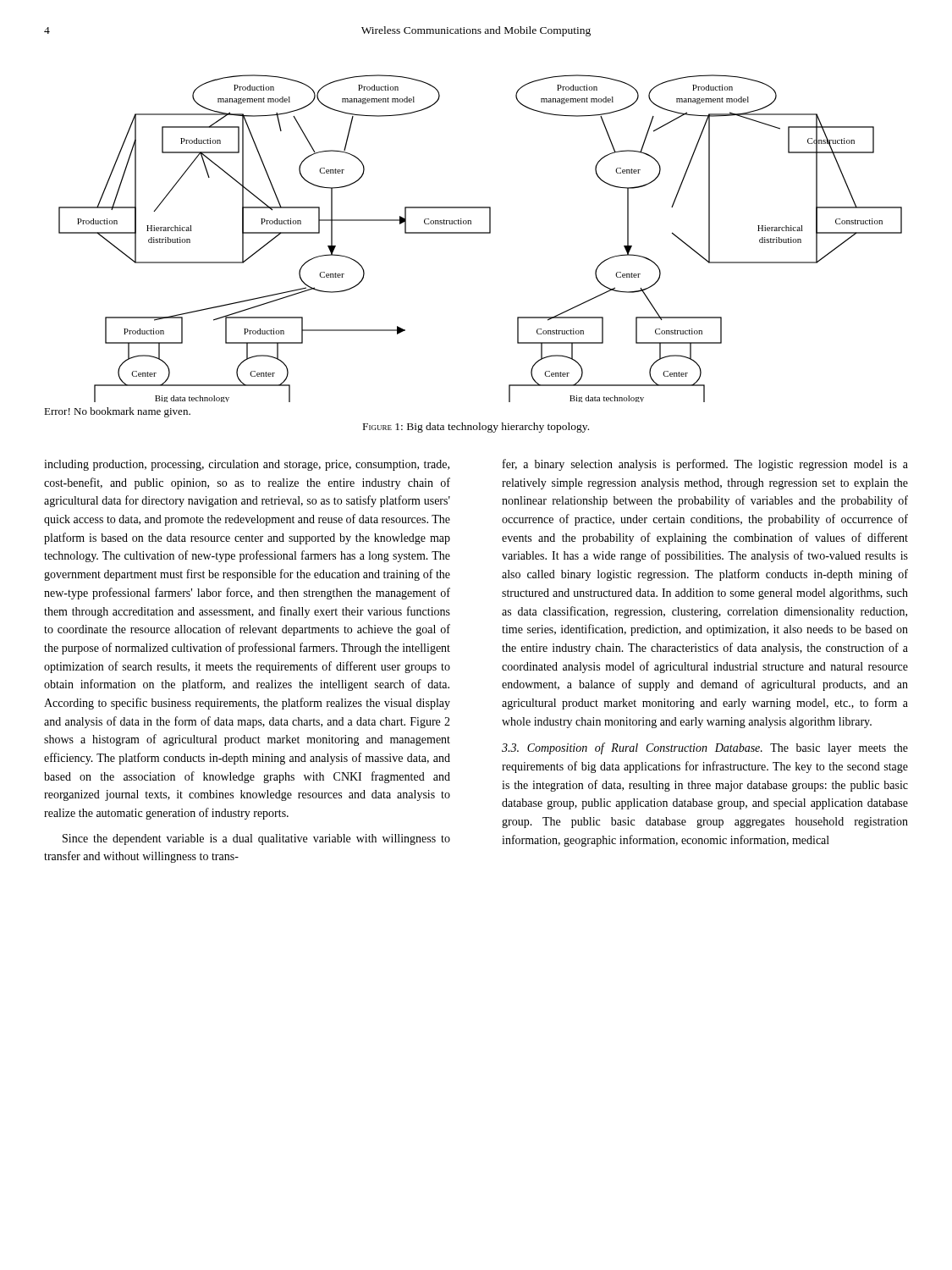Click on the element starting "fer, a binary selection analysis"
This screenshot has height=1270, width=952.
pyautogui.click(x=705, y=653)
